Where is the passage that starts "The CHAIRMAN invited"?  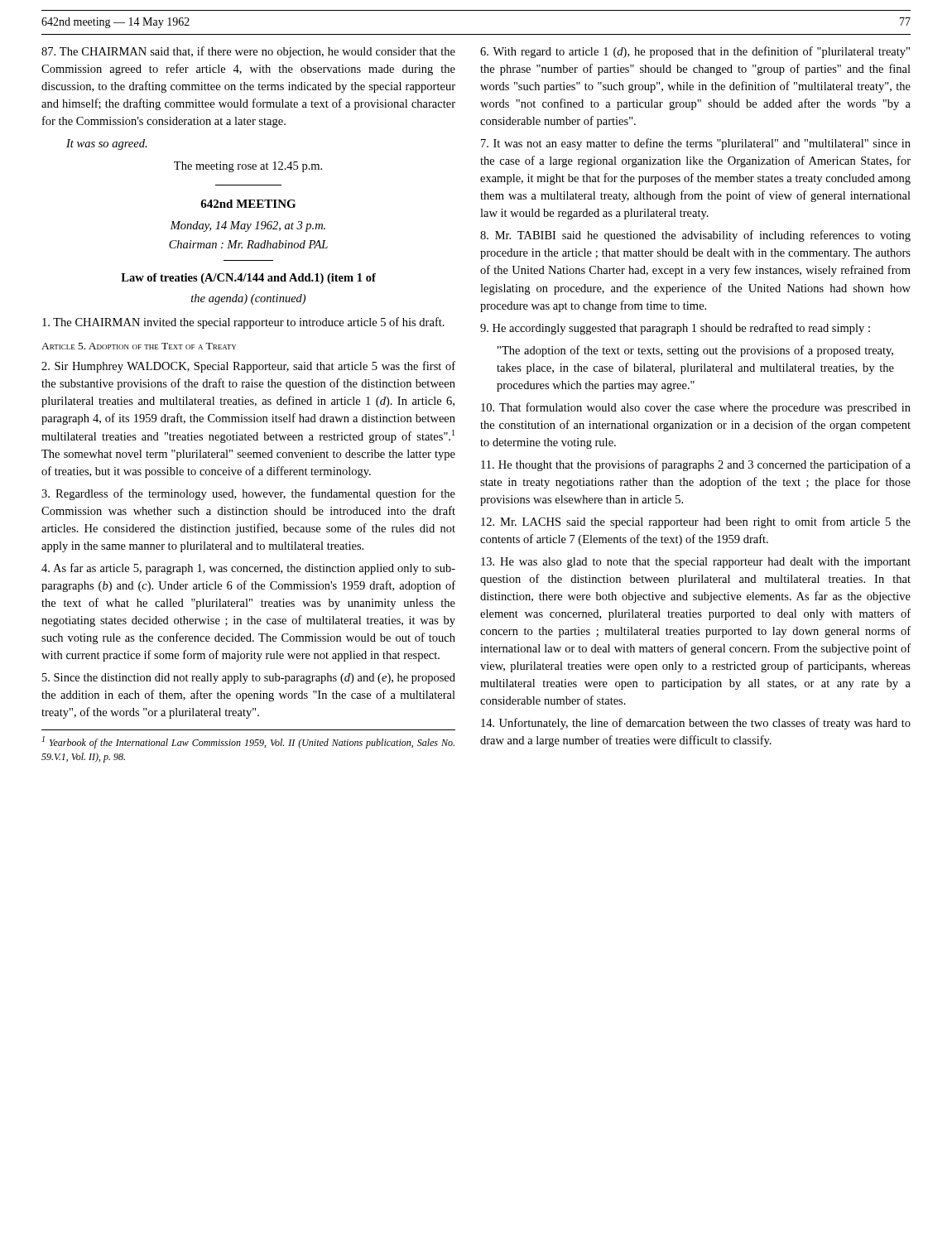(x=248, y=323)
